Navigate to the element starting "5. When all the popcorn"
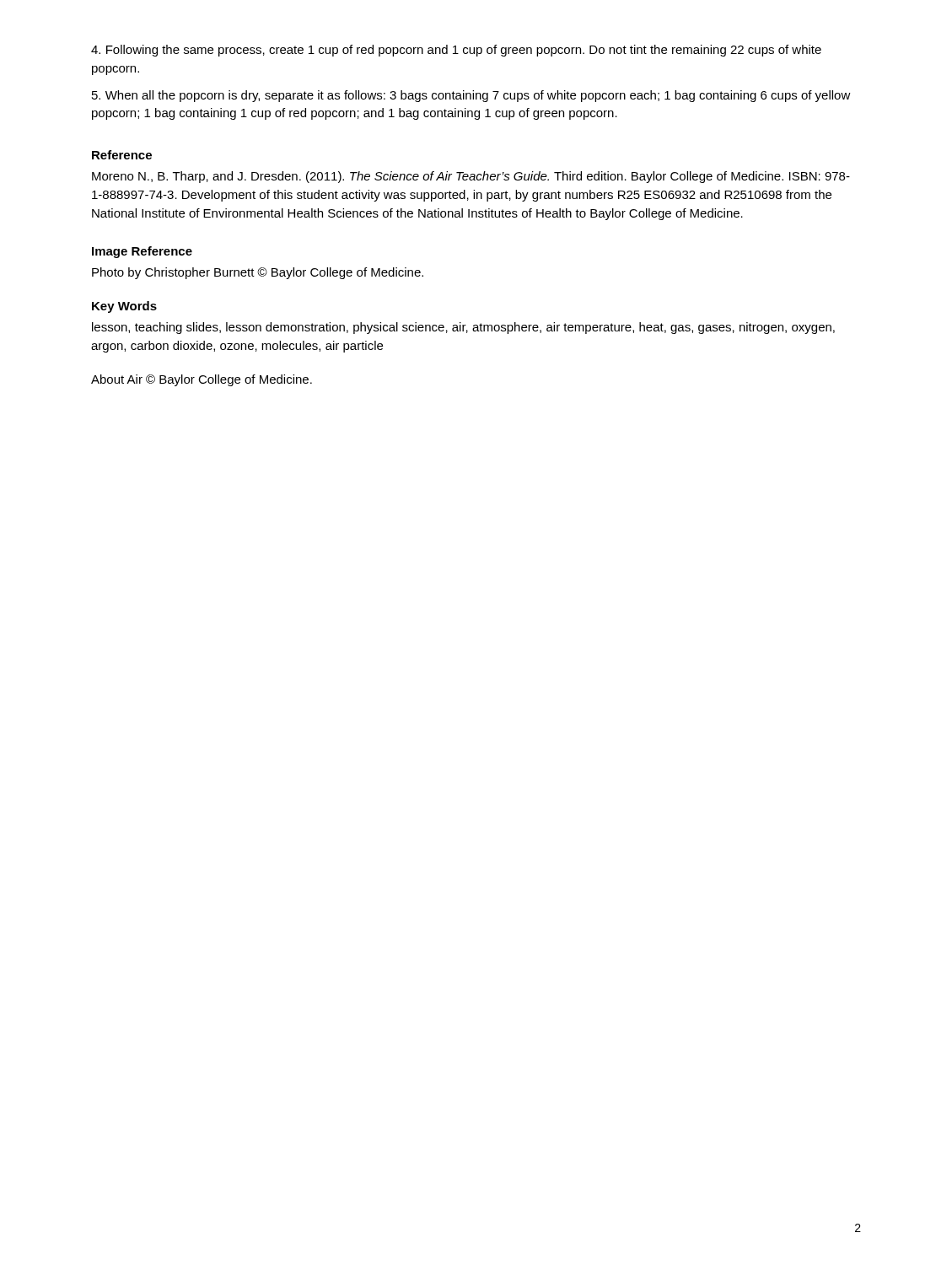The width and height of the screenshot is (952, 1265). pos(471,104)
